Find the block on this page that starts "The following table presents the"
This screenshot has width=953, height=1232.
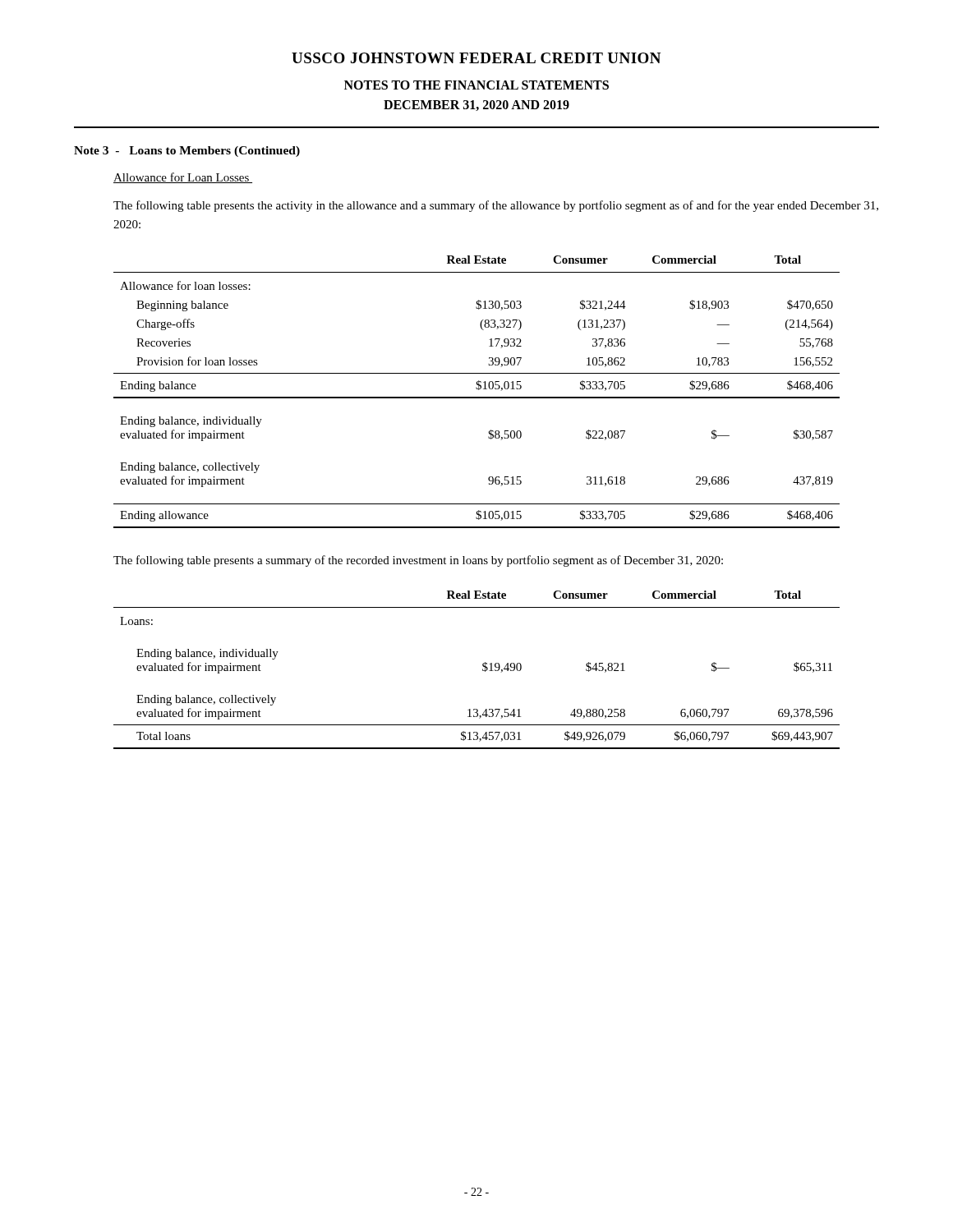(x=496, y=215)
